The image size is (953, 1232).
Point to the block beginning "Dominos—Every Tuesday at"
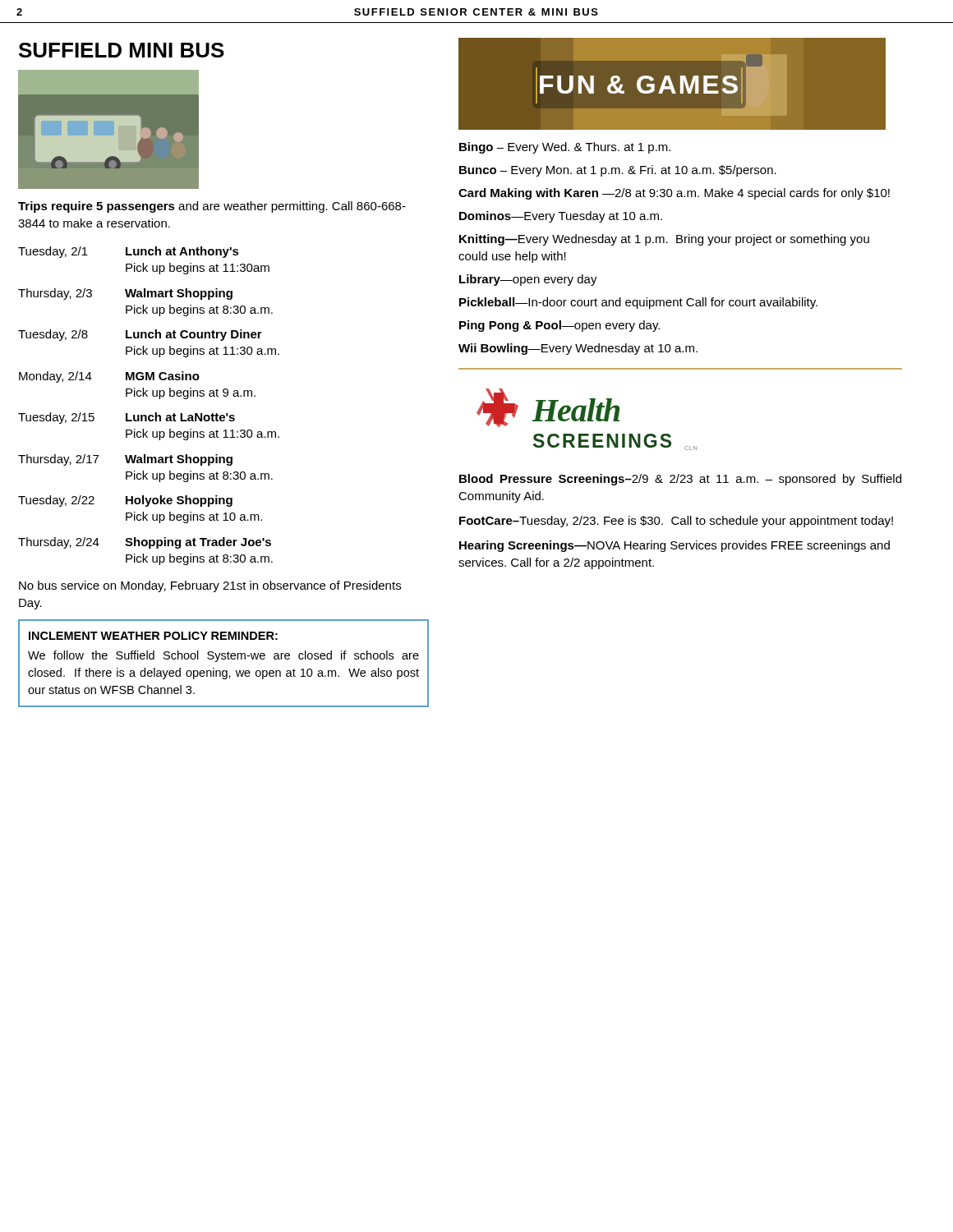(561, 216)
